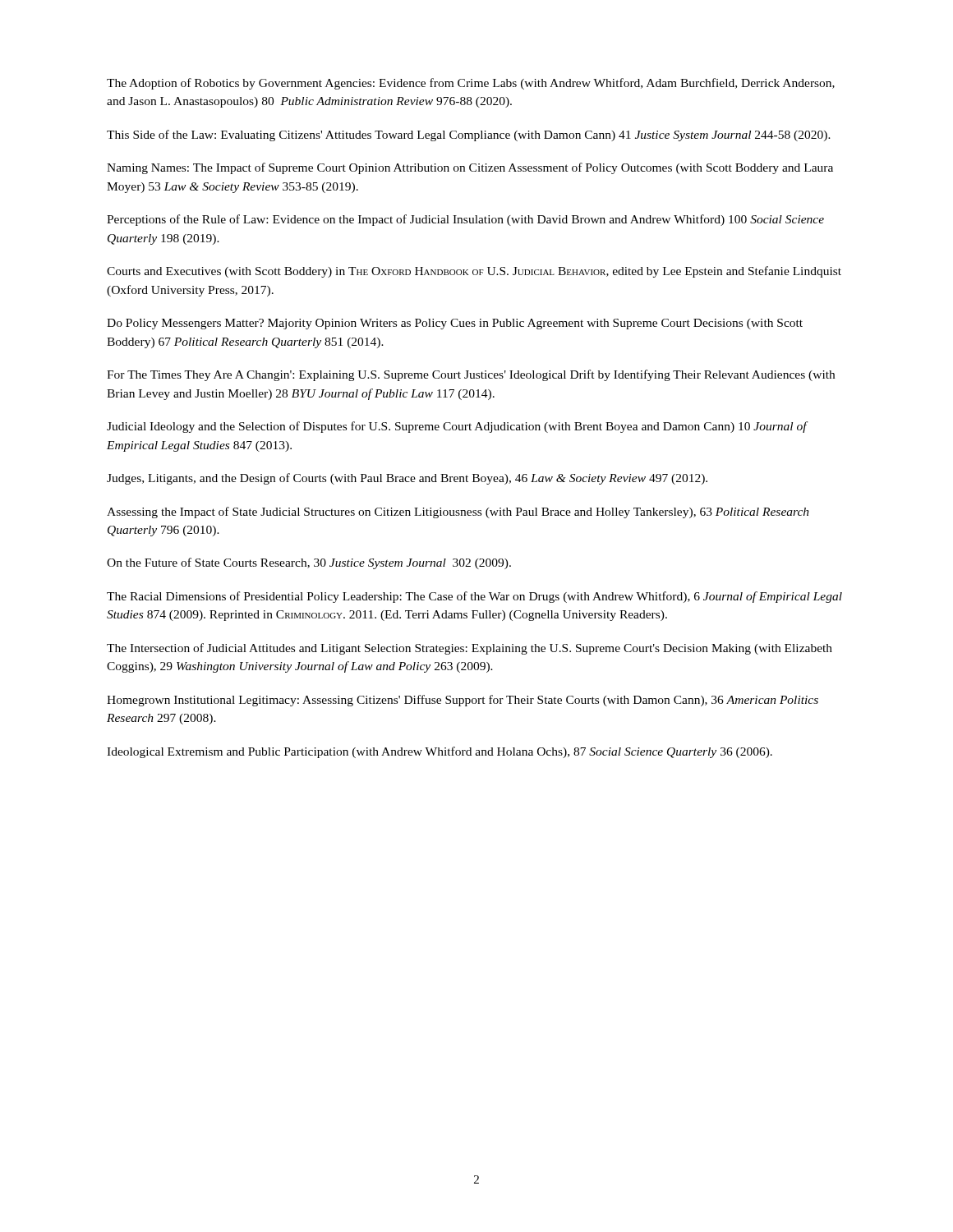The image size is (953, 1232).
Task: Click on the list item containing "The Racial Dimensions"
Action: pyautogui.click(x=474, y=605)
